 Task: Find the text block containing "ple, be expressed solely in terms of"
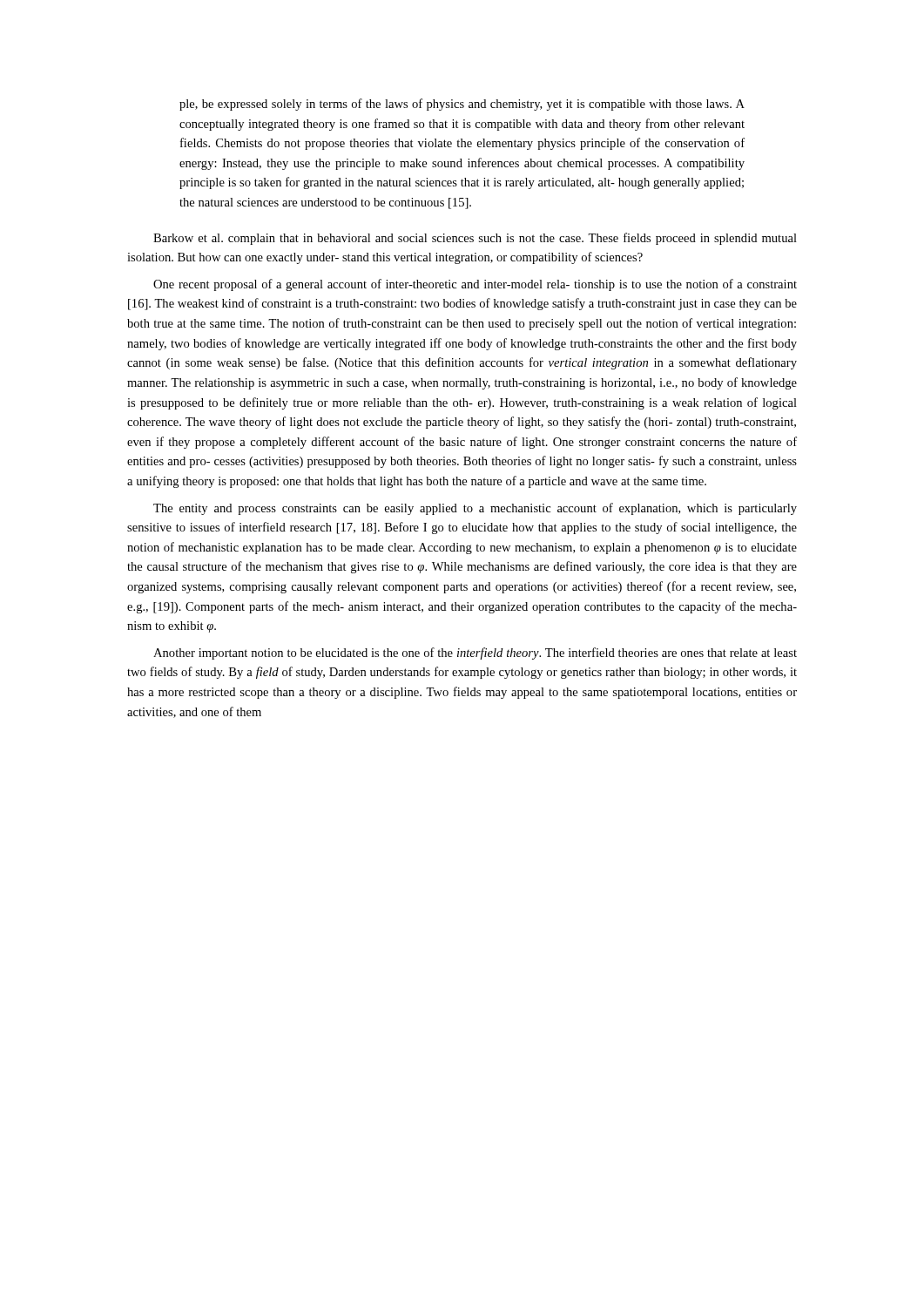pyautogui.click(x=462, y=153)
